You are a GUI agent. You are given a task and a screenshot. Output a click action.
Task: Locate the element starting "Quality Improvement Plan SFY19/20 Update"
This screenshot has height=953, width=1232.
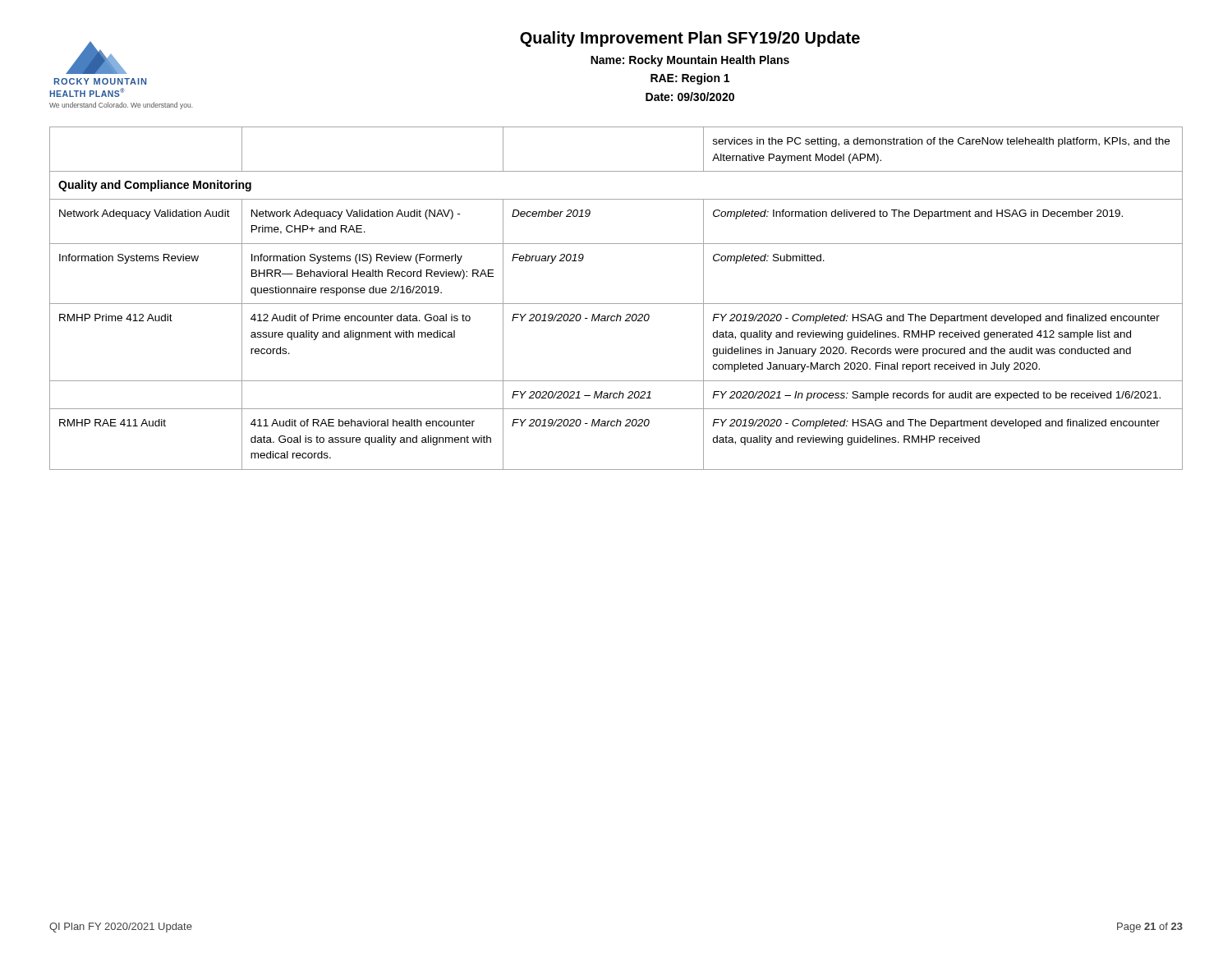click(x=690, y=38)
